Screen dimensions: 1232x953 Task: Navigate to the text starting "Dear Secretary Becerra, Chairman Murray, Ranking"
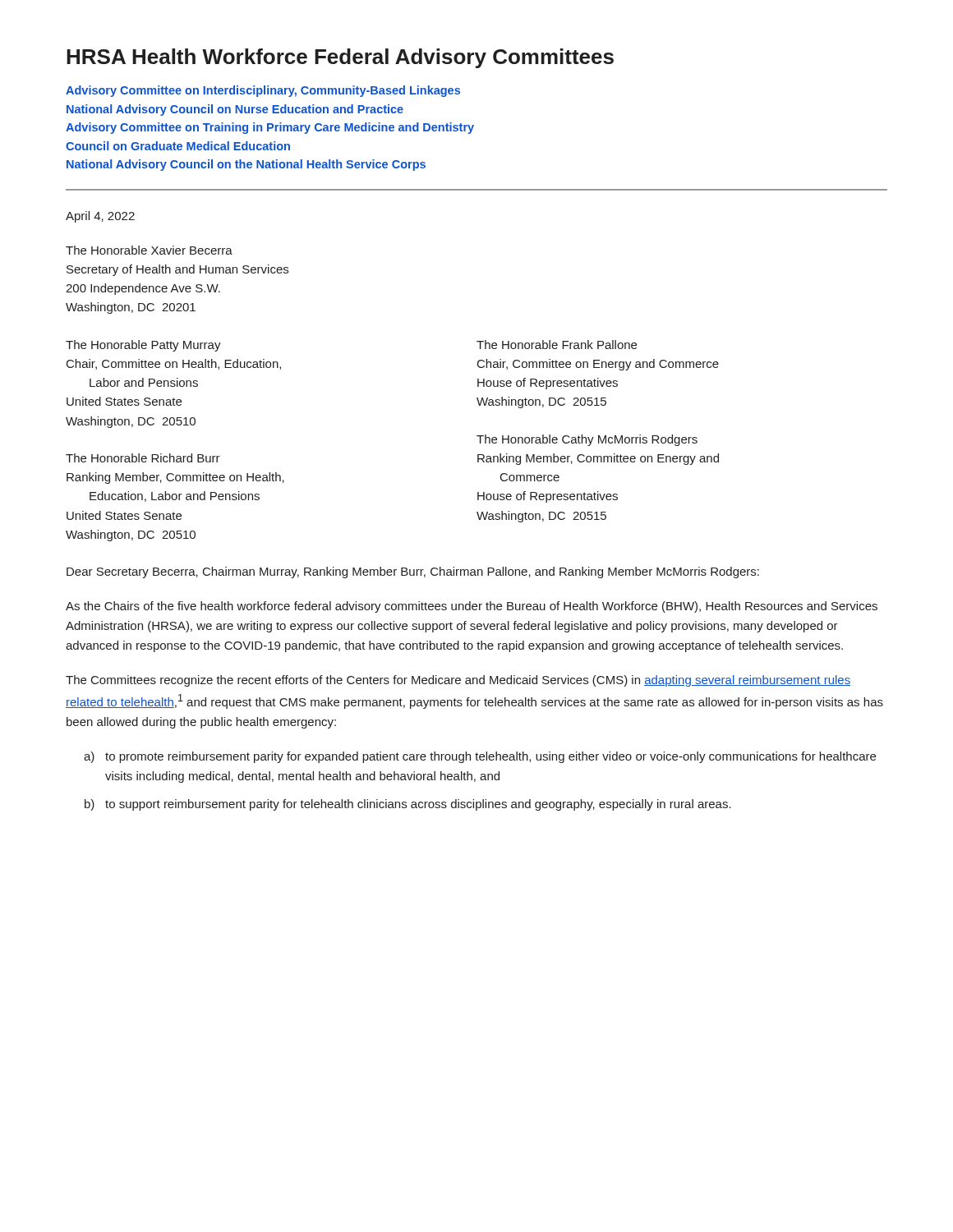coord(413,571)
